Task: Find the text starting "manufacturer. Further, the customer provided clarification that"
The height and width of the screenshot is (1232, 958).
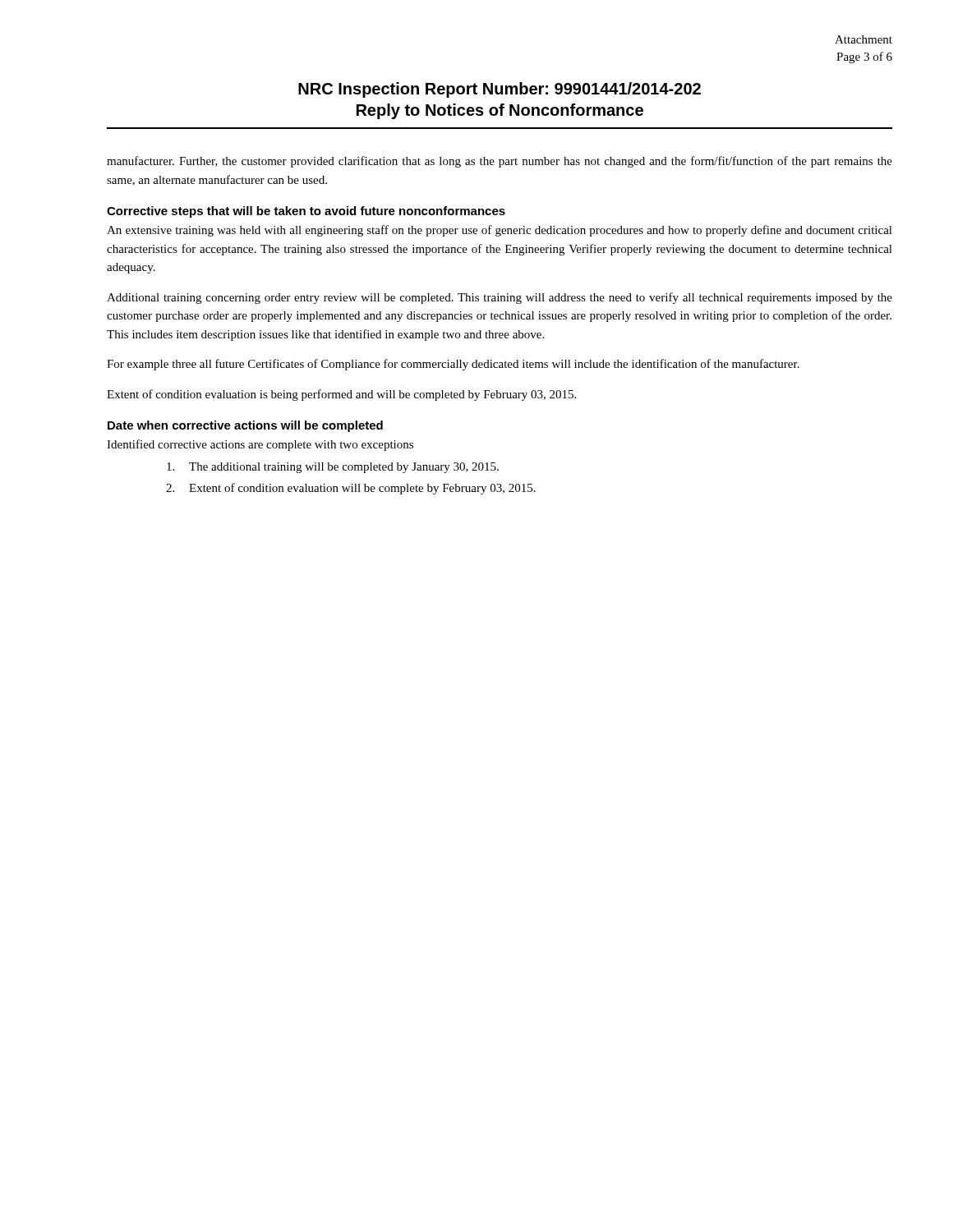Action: pyautogui.click(x=500, y=170)
